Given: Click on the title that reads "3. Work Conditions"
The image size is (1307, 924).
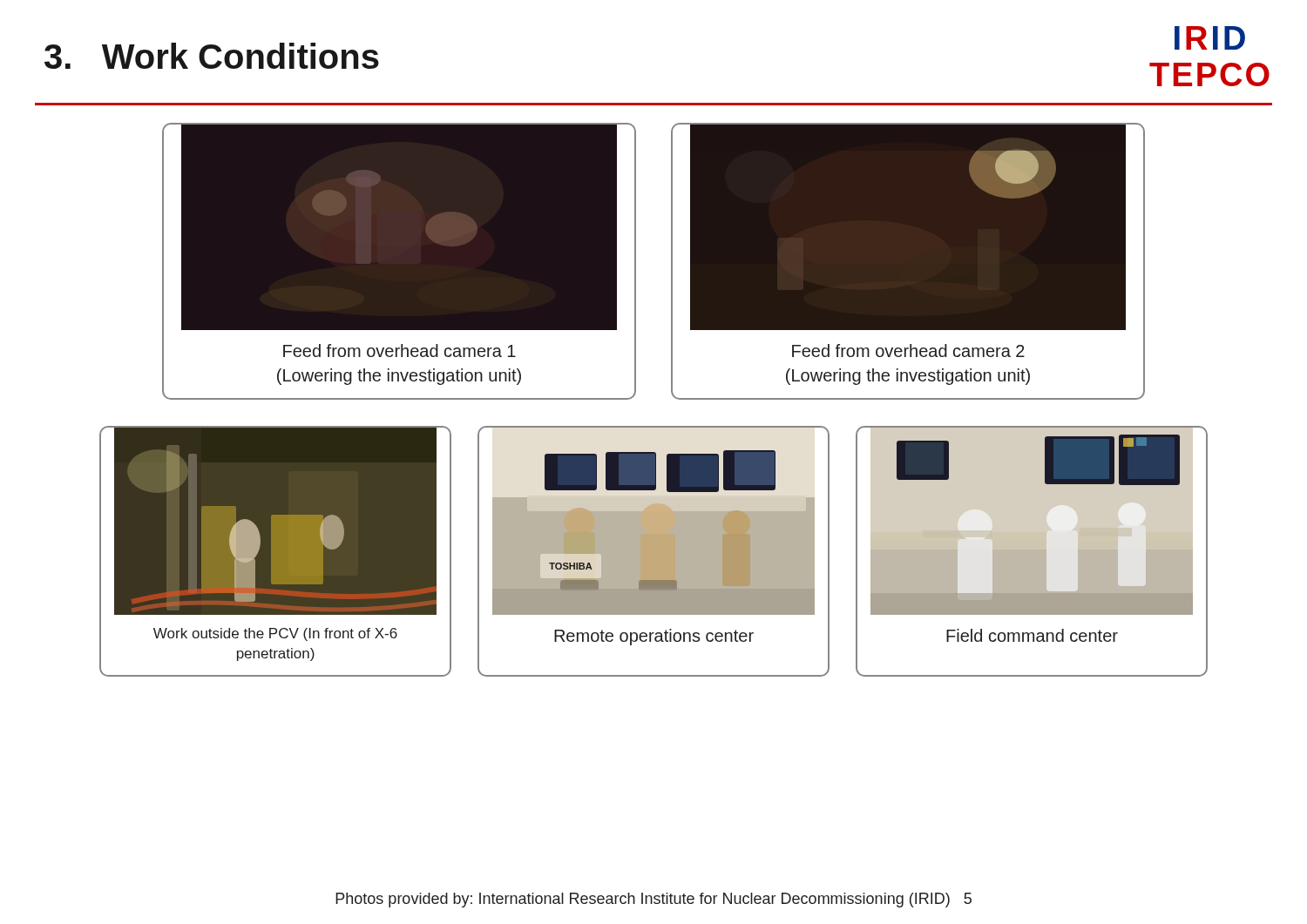Looking at the screenshot, I should pyautogui.click(x=212, y=57).
